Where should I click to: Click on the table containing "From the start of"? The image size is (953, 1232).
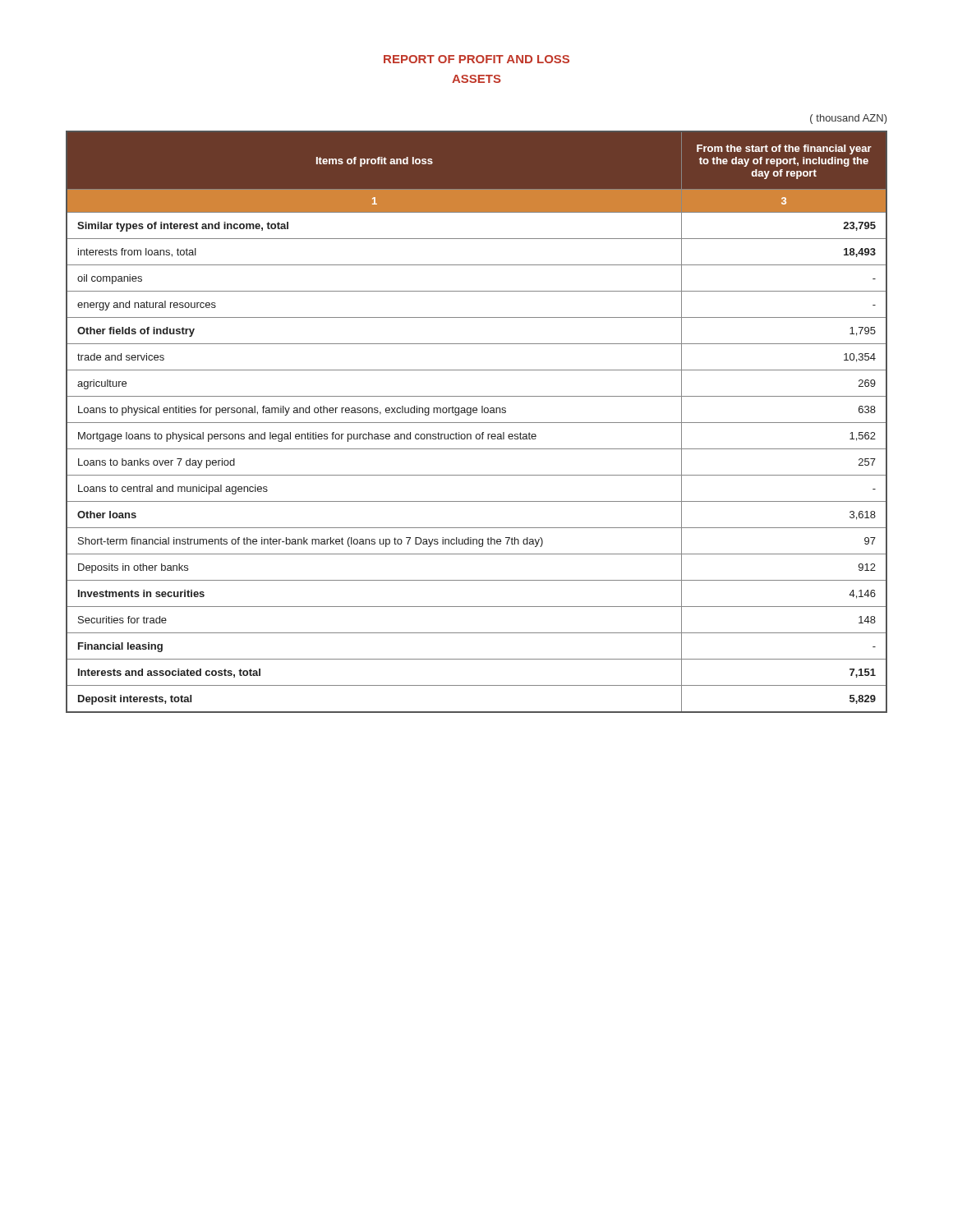pos(476,422)
